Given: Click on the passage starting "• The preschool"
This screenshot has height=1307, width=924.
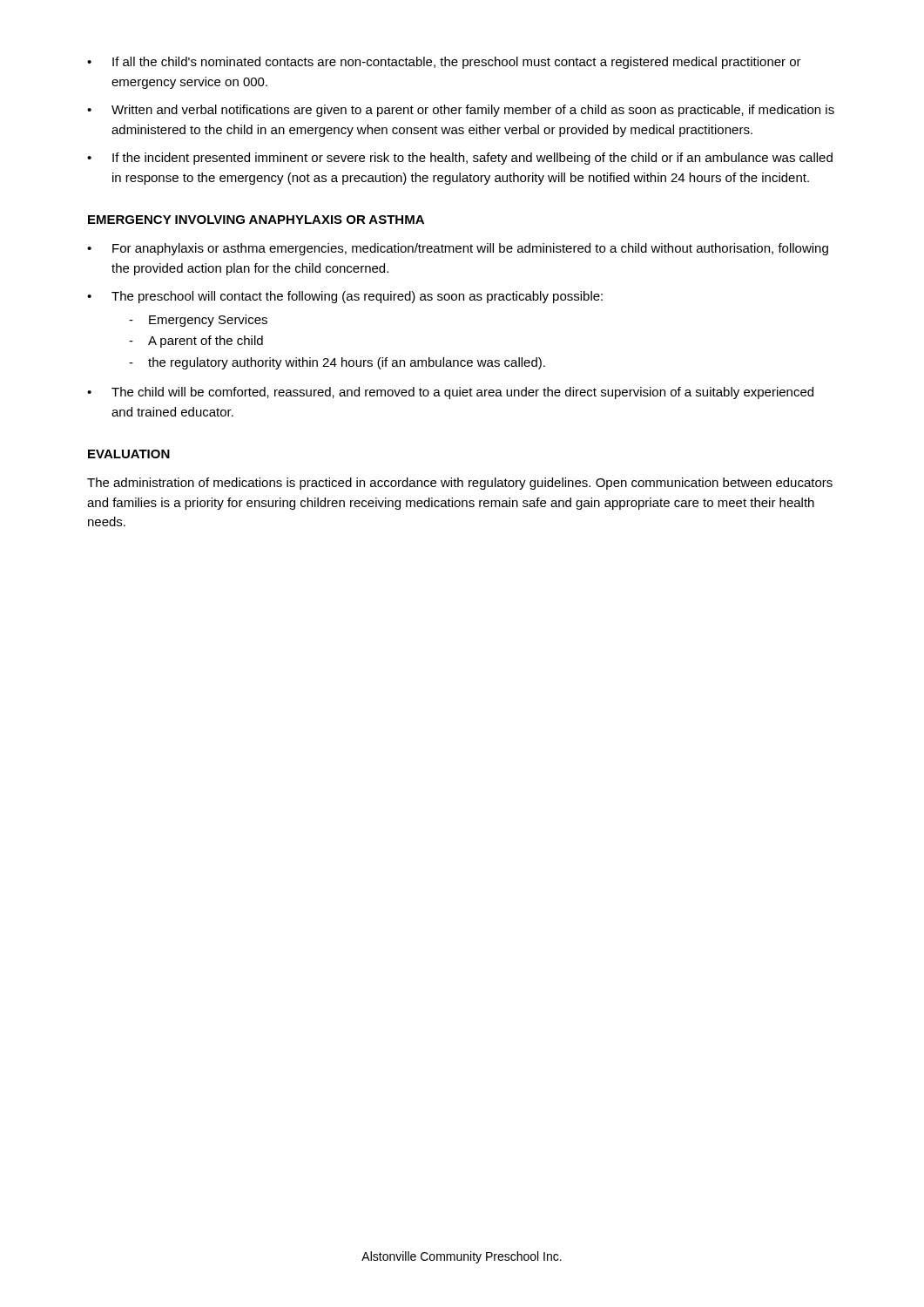Looking at the screenshot, I should [345, 297].
